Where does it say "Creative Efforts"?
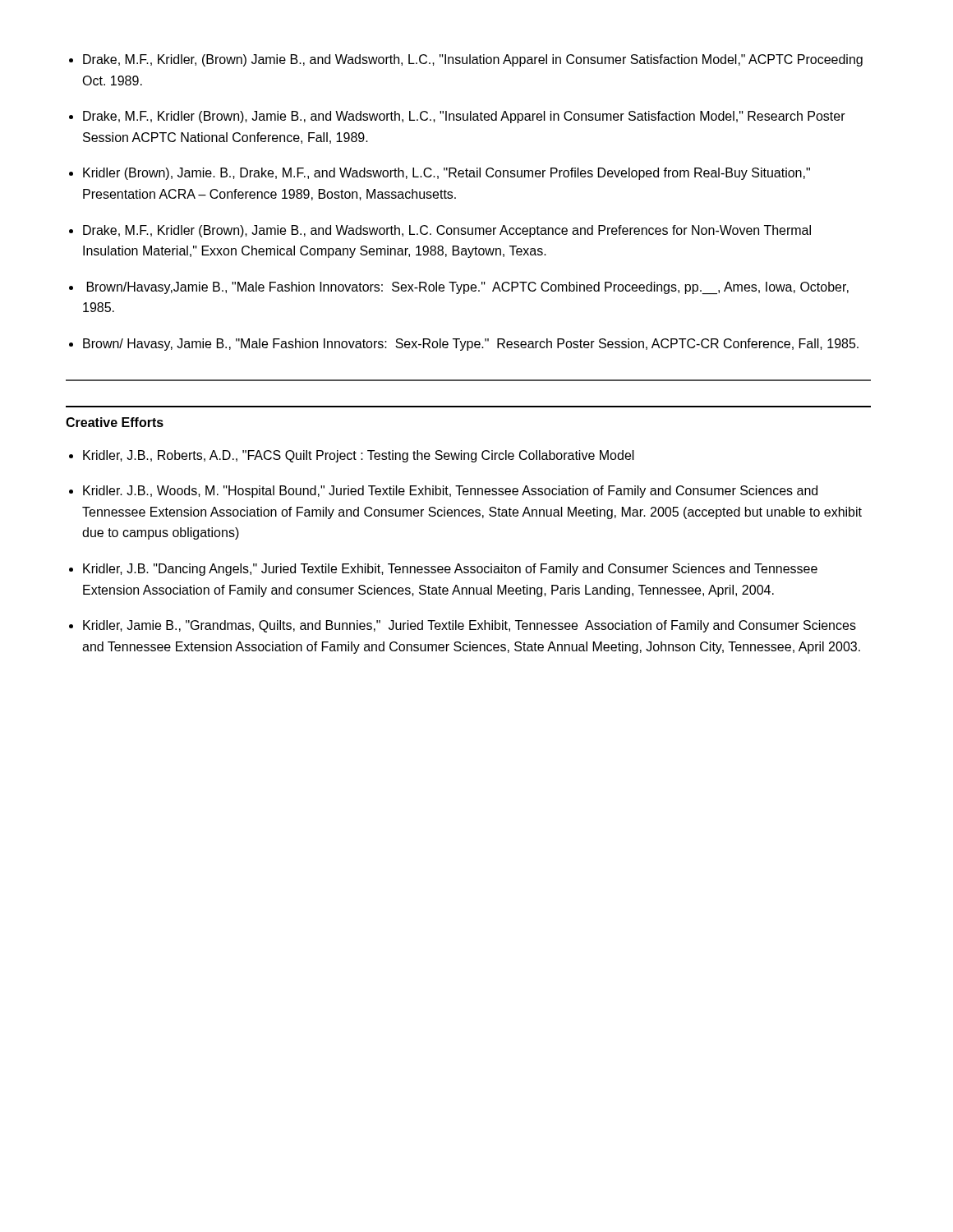Image resolution: width=953 pixels, height=1232 pixels. [x=468, y=418]
